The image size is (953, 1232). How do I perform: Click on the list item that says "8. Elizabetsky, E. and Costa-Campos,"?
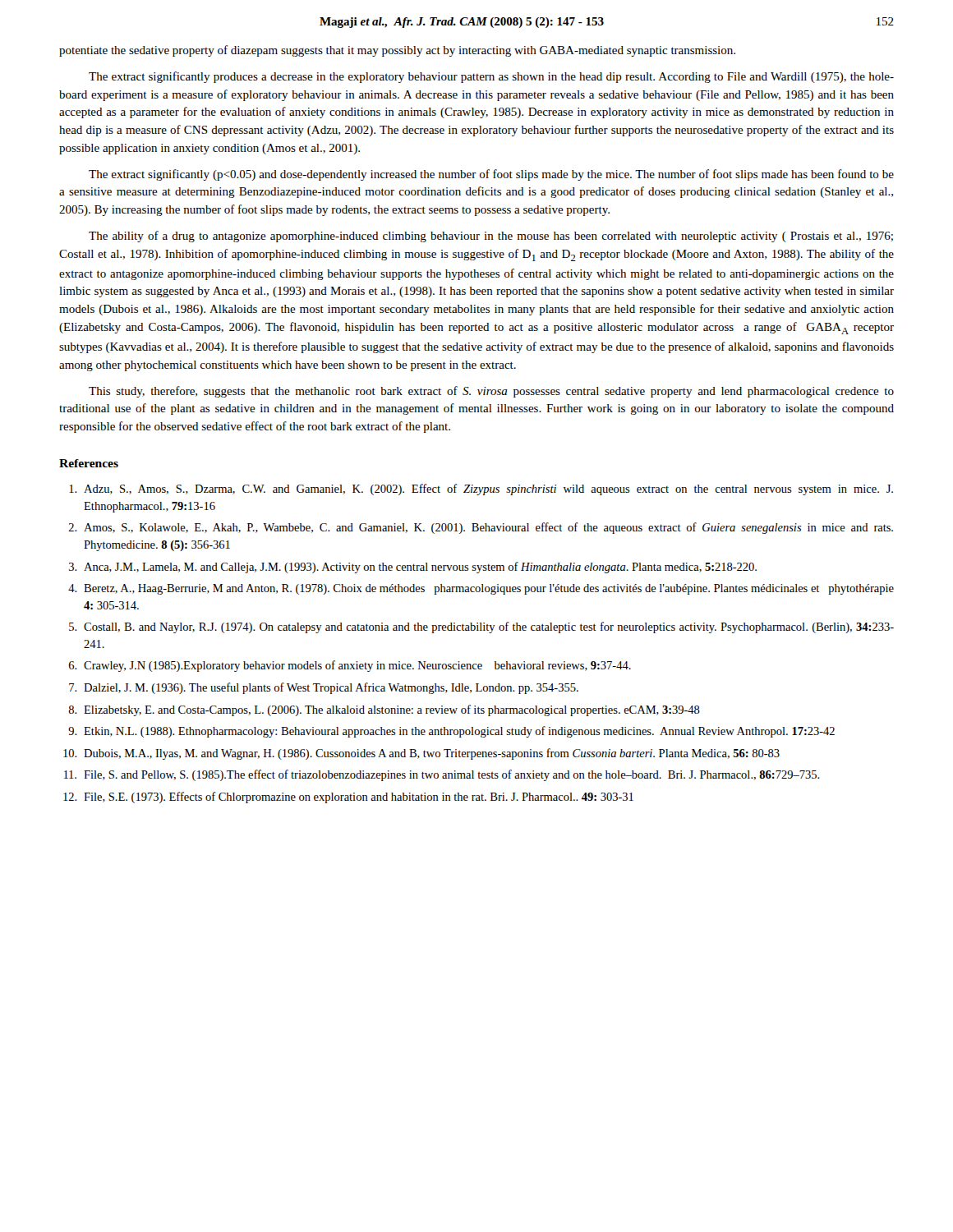point(476,710)
